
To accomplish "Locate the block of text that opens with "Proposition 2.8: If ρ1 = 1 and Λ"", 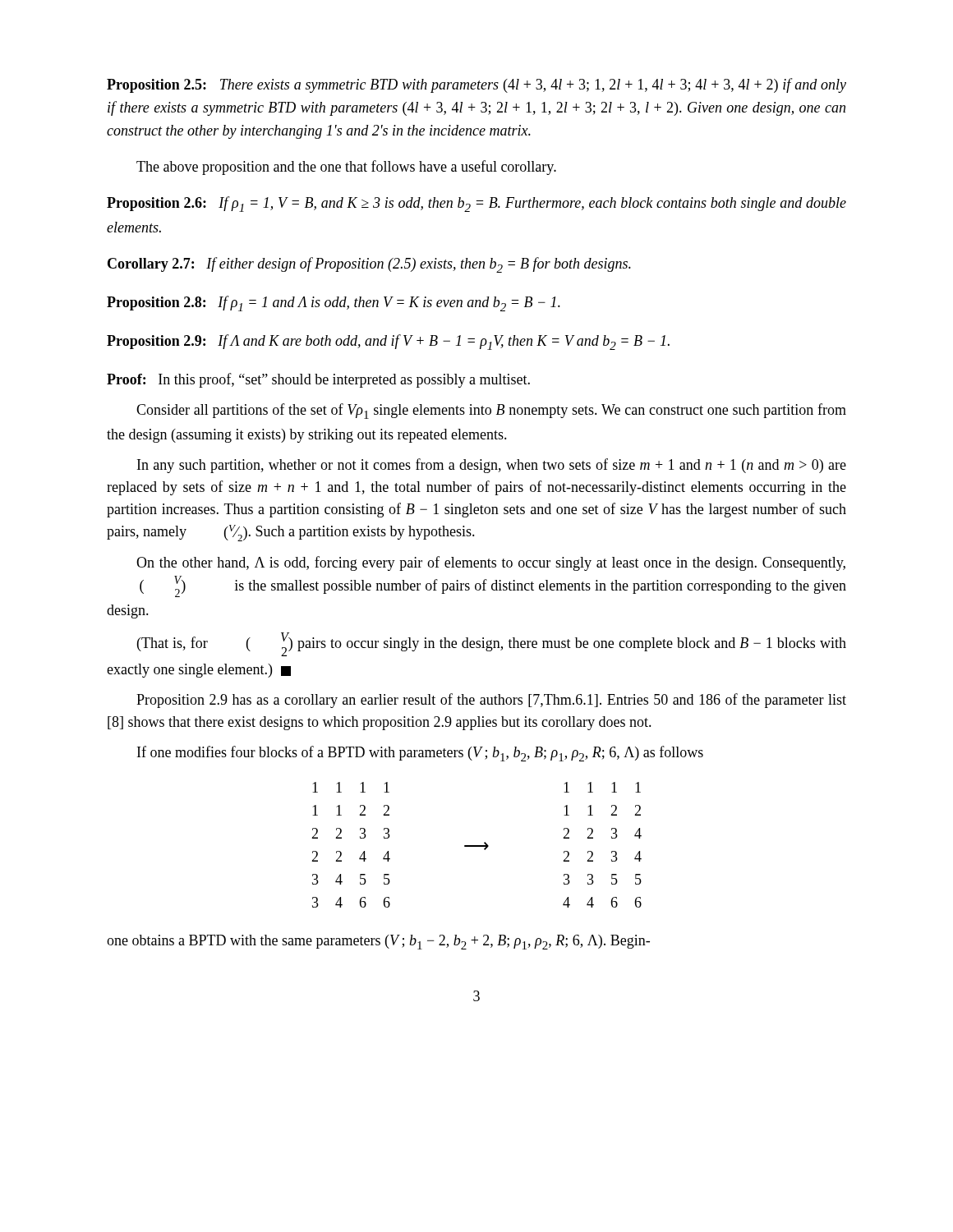I will point(334,304).
